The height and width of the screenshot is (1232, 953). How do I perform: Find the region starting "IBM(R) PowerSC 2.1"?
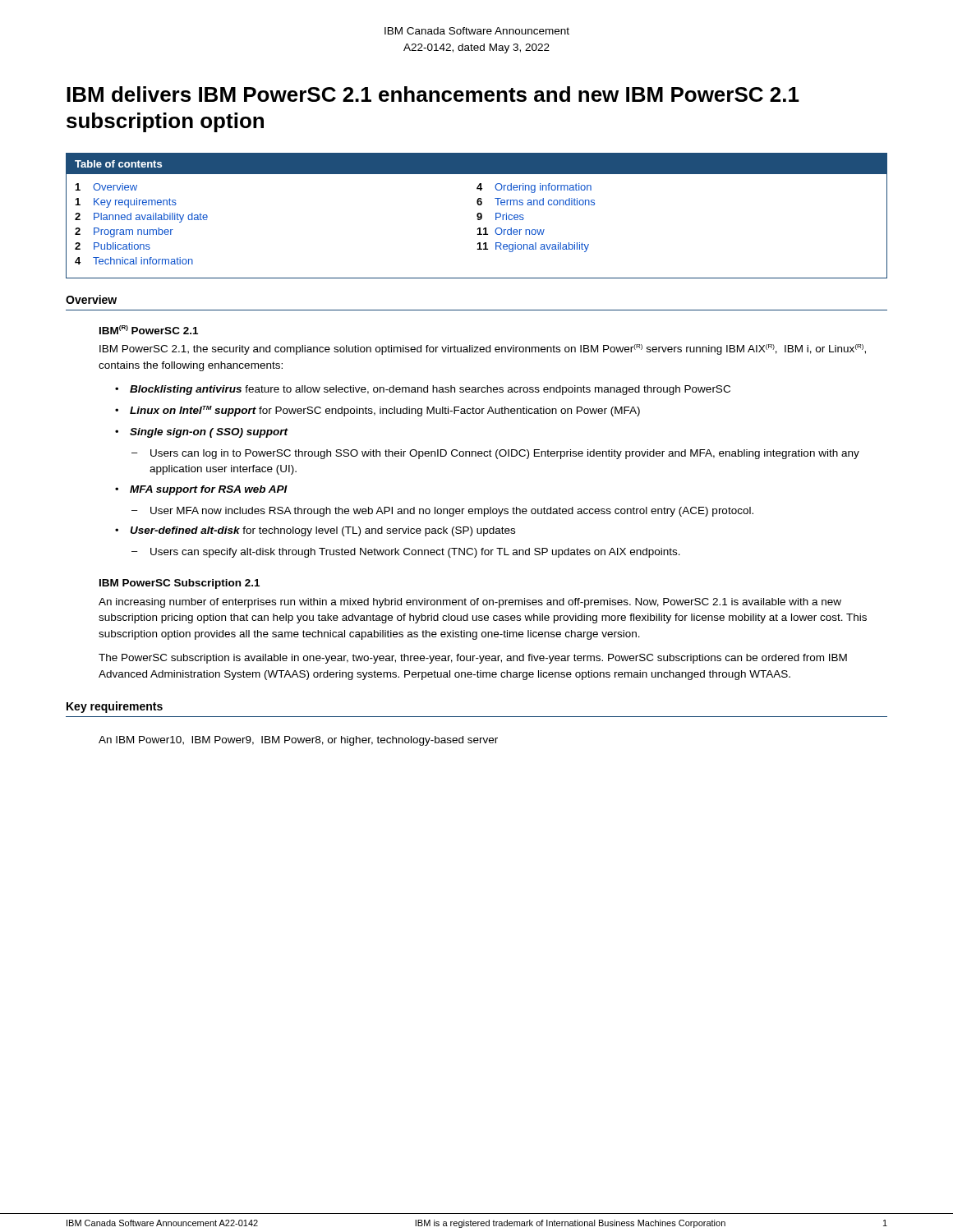[148, 330]
